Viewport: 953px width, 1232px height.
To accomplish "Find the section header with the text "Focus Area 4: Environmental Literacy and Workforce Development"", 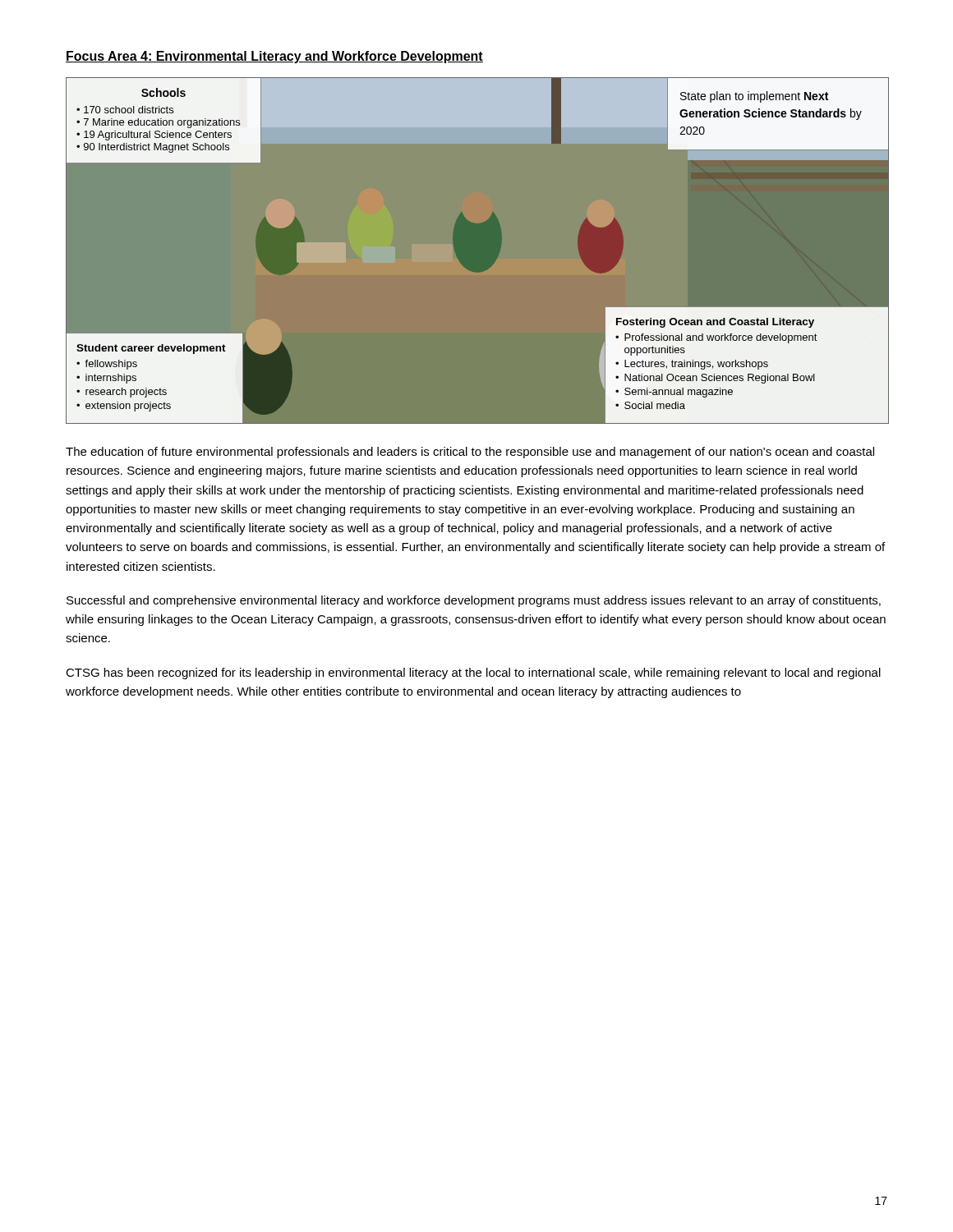I will (x=274, y=56).
